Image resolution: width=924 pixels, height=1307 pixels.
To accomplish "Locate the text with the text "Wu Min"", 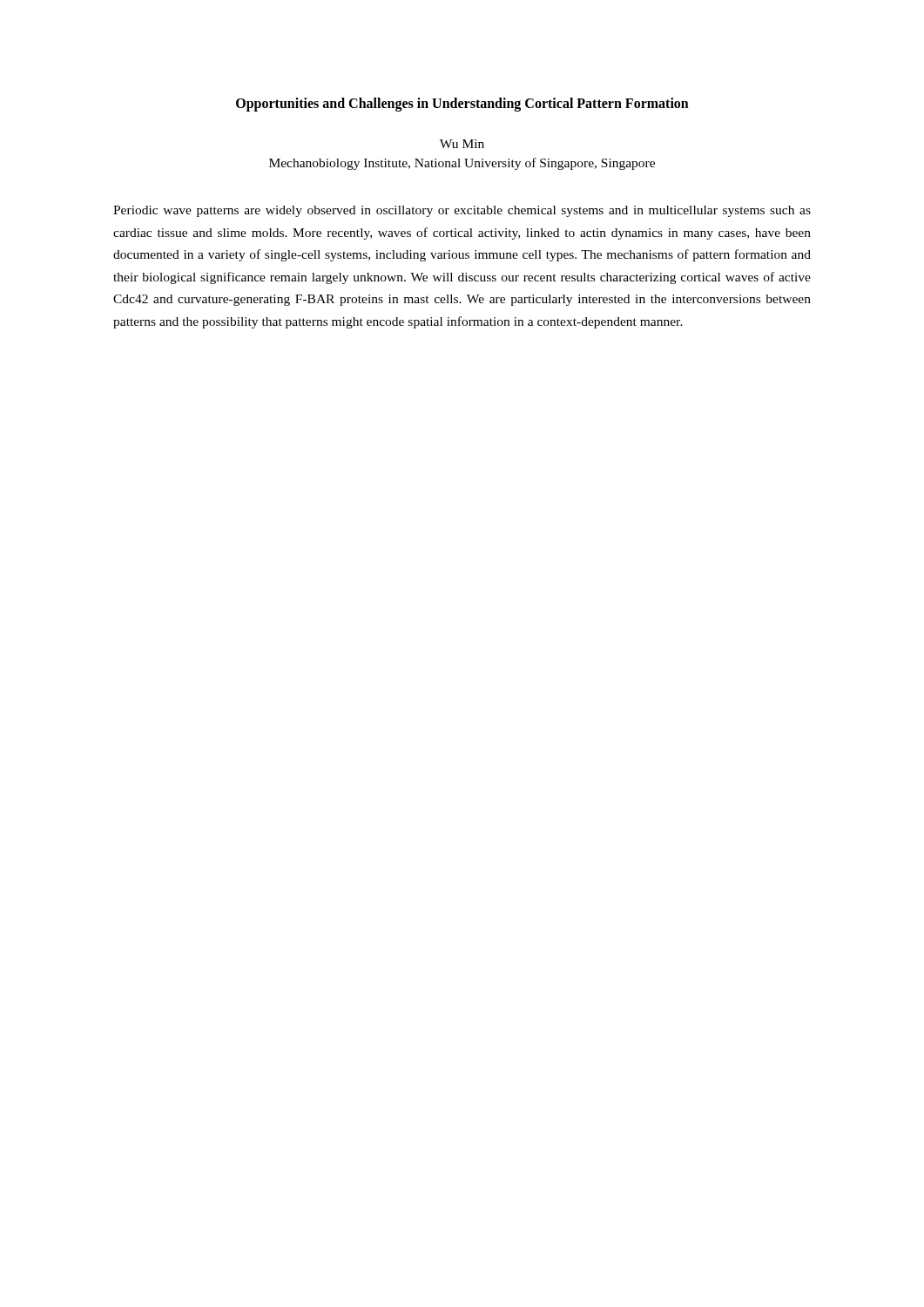I will coord(462,143).
